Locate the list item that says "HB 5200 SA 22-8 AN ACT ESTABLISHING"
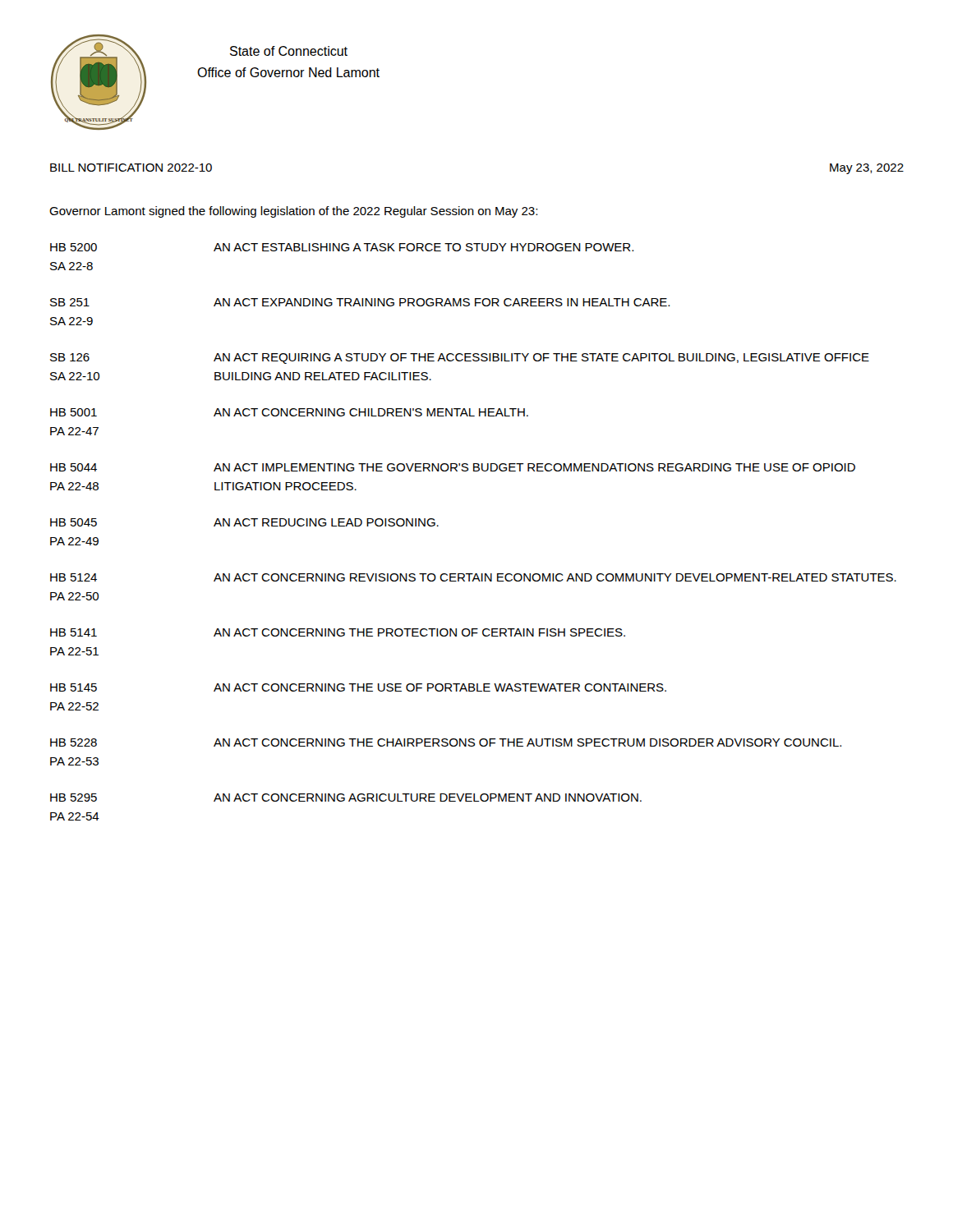This screenshot has height=1232, width=953. coord(476,257)
